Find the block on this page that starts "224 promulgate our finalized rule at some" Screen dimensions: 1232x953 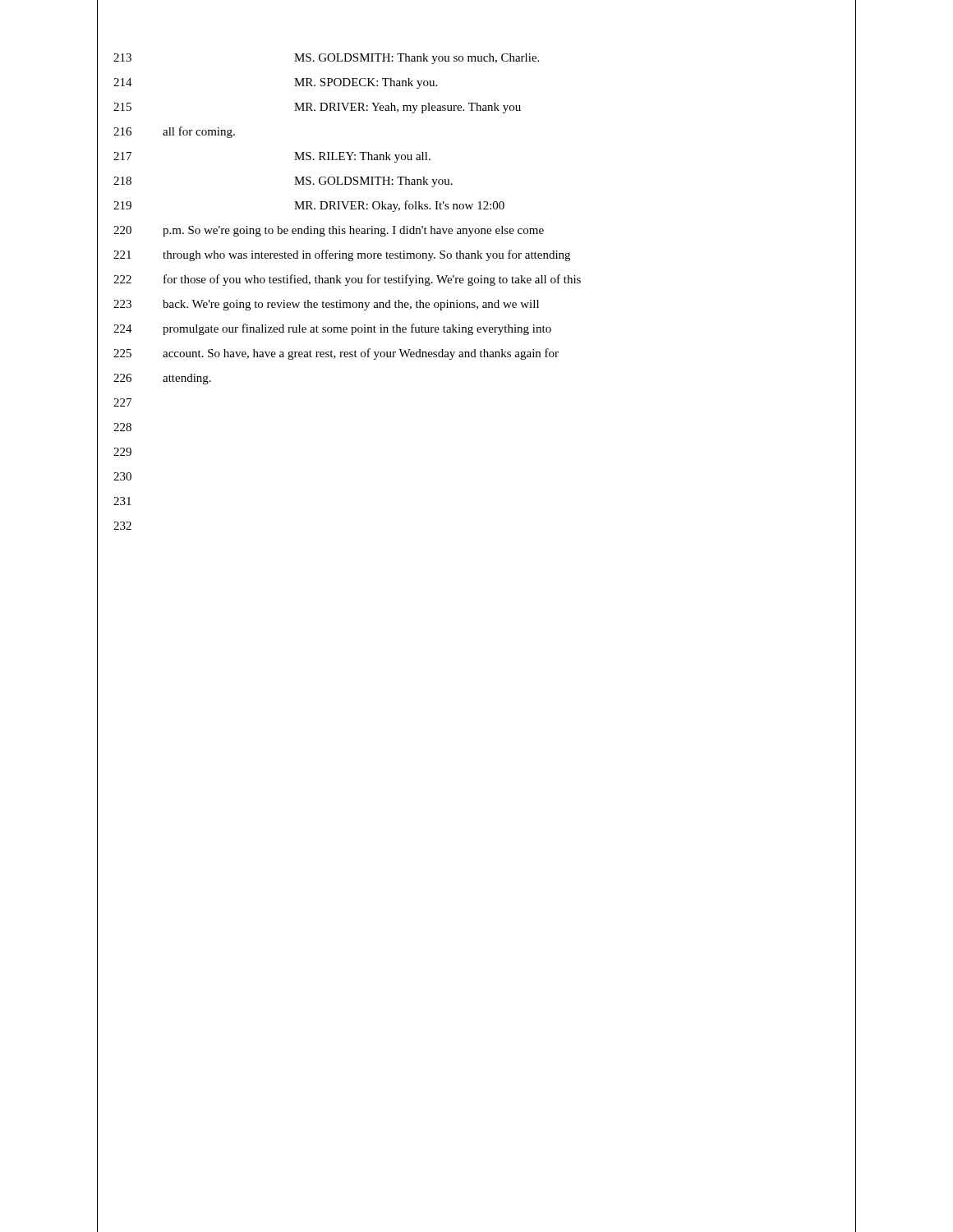click(x=476, y=329)
